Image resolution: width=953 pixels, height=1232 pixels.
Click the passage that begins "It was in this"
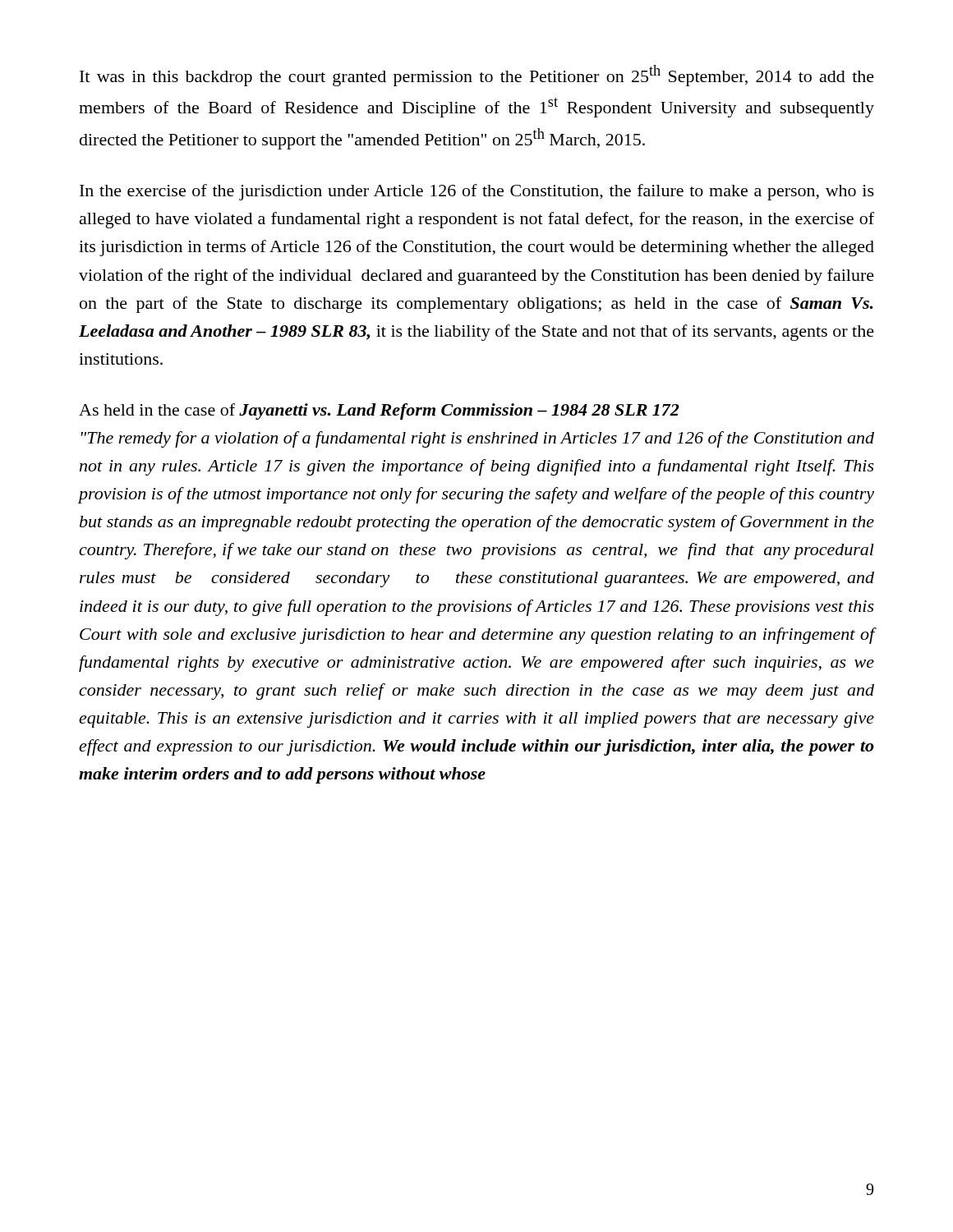click(476, 106)
